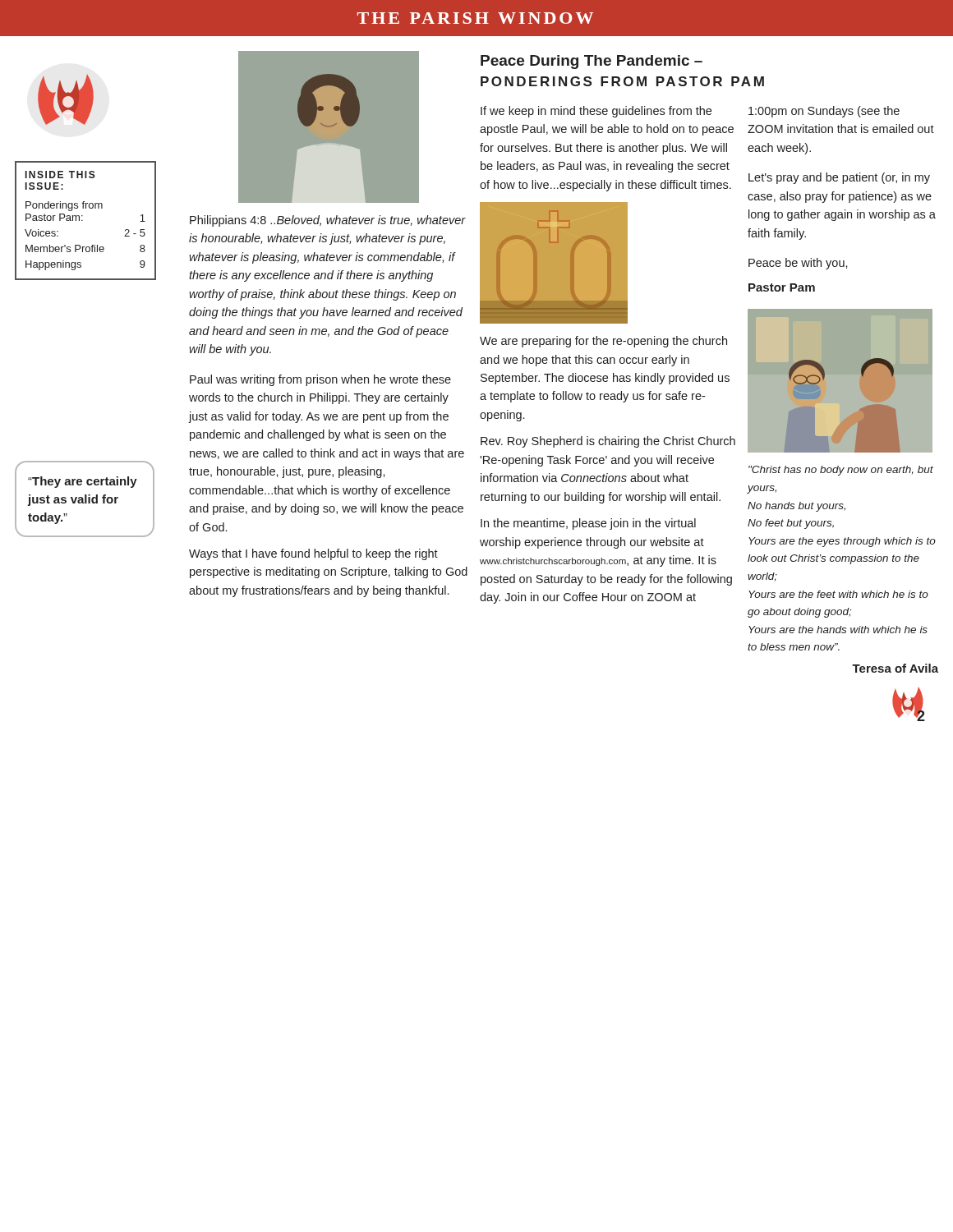Select the text block that reads "If we keep in mind these"
Screen dimensions: 1232x953
pos(607,148)
